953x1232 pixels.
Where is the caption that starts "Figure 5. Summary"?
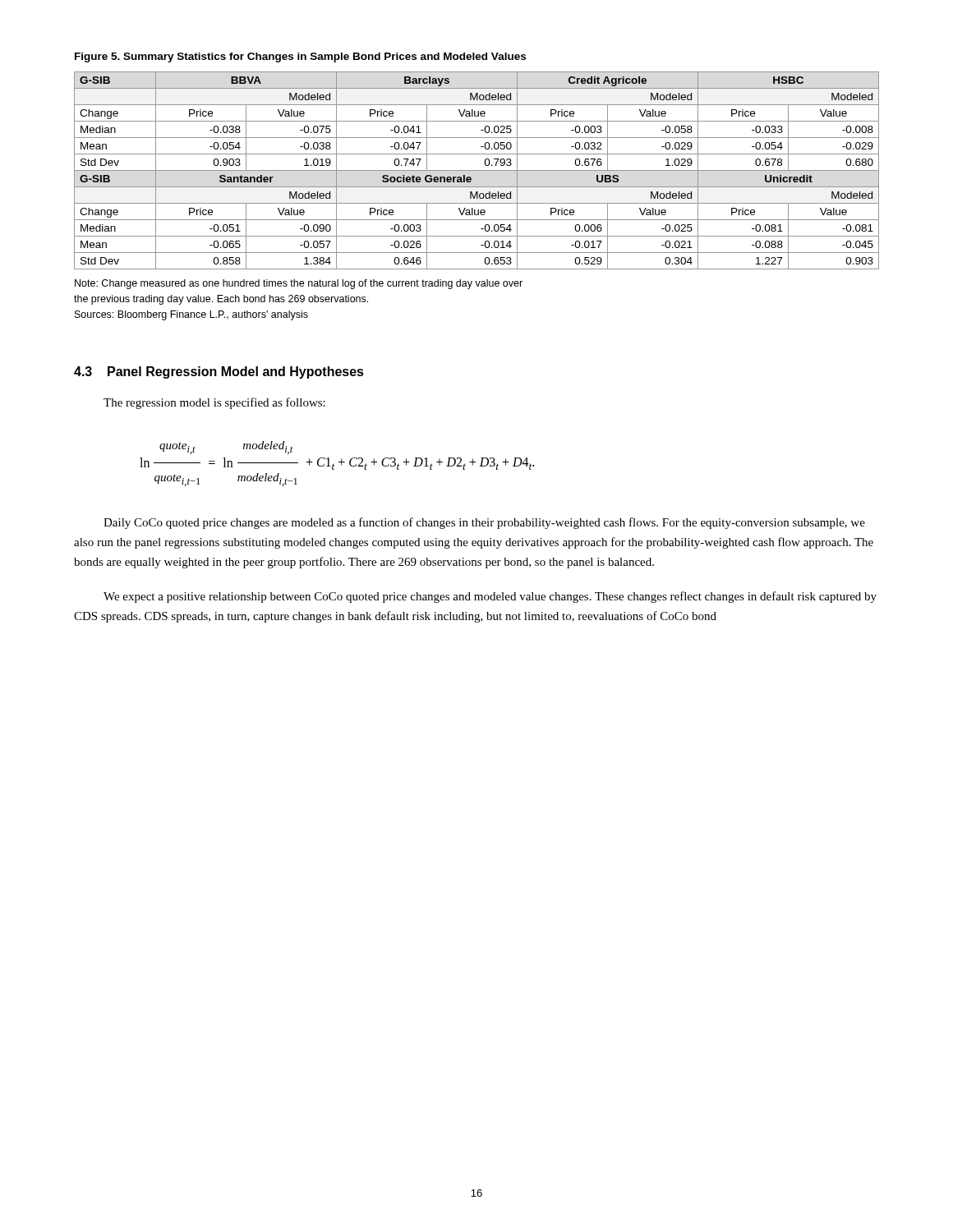coord(300,56)
